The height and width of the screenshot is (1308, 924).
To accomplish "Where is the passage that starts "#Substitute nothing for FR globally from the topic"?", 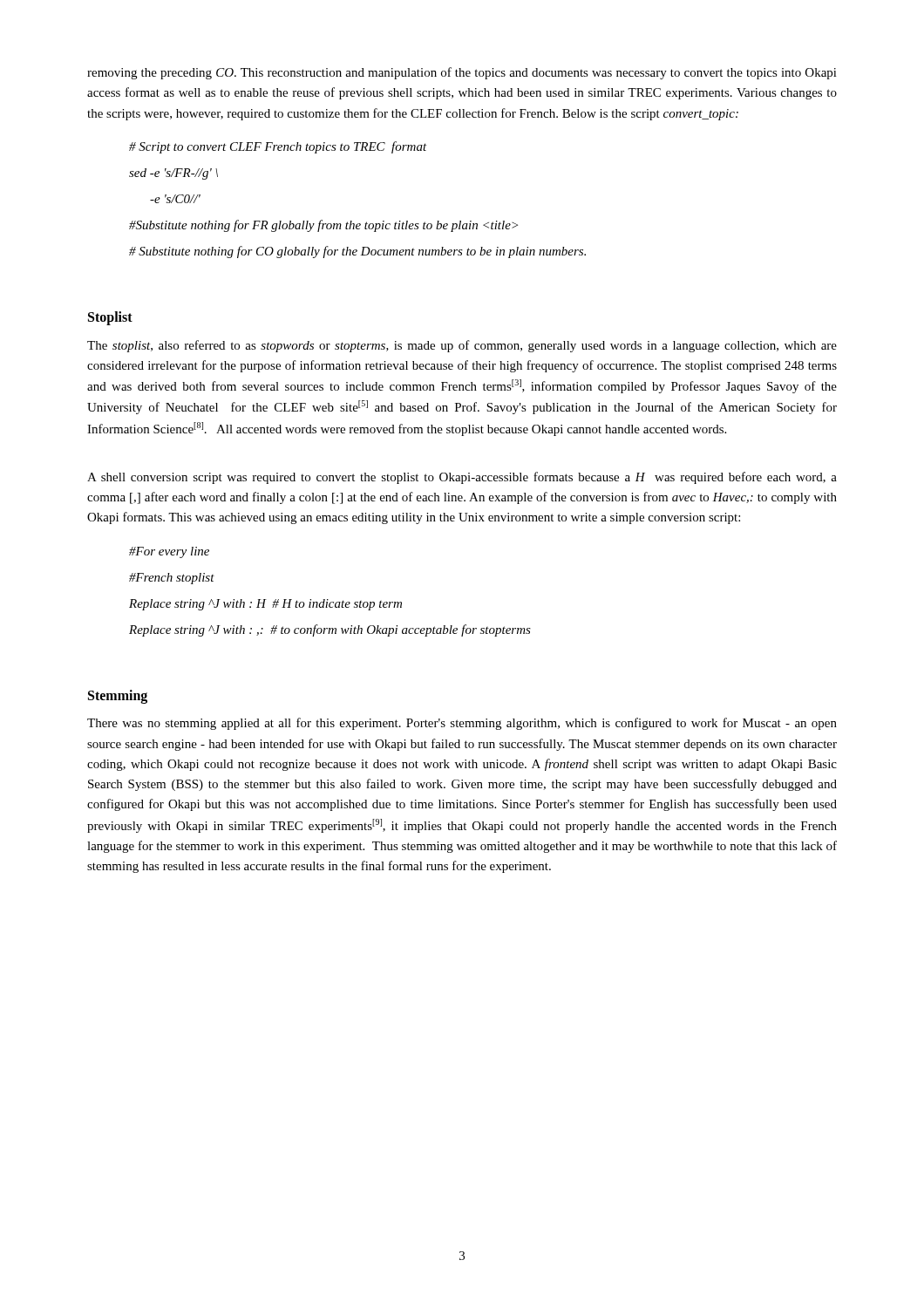I will (324, 225).
